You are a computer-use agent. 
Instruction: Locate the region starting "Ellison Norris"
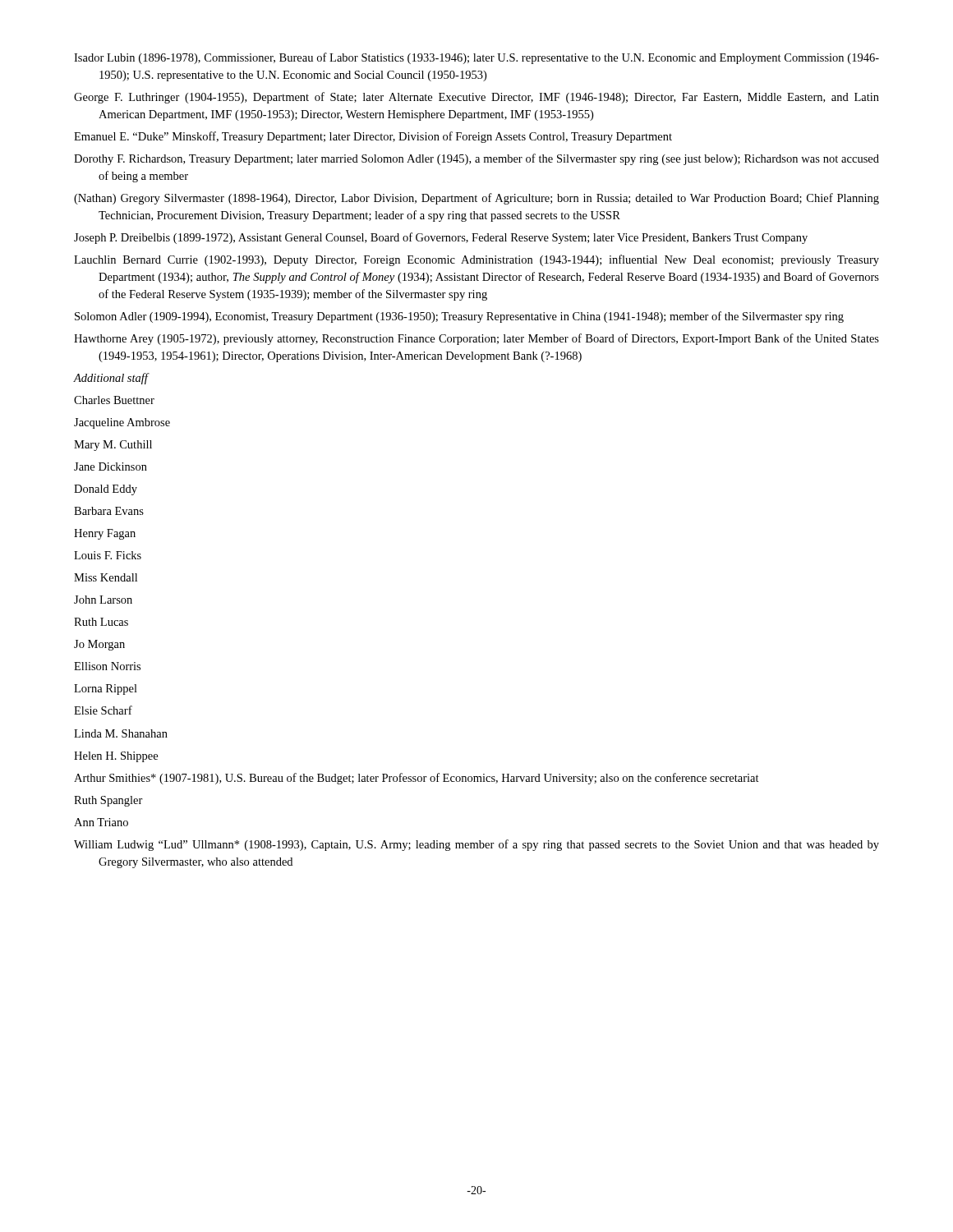[108, 666]
